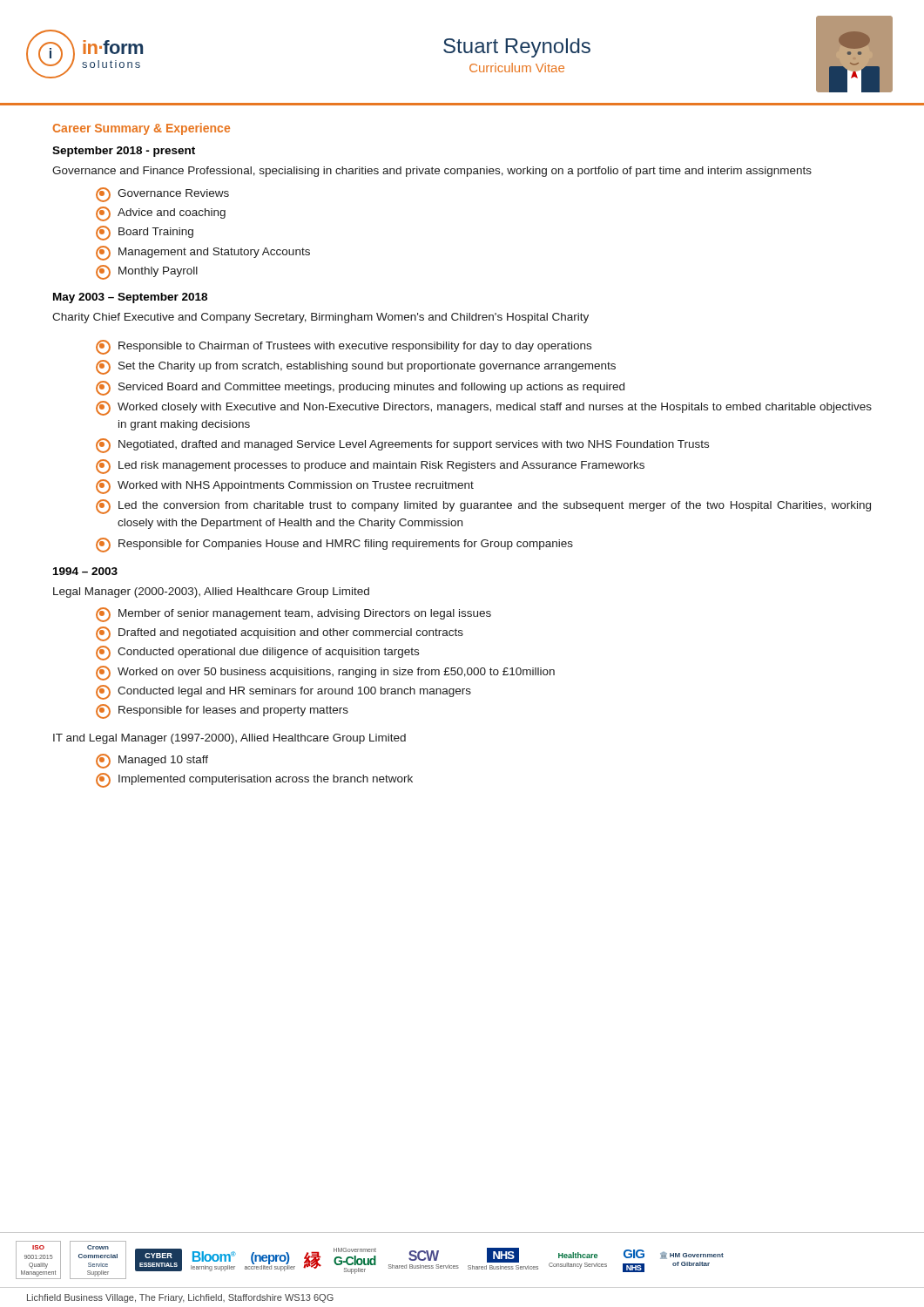This screenshot has width=924, height=1307.
Task: Locate the title that opens with "Stuart Reynolds Curriculum"
Action: pyautogui.click(x=517, y=54)
